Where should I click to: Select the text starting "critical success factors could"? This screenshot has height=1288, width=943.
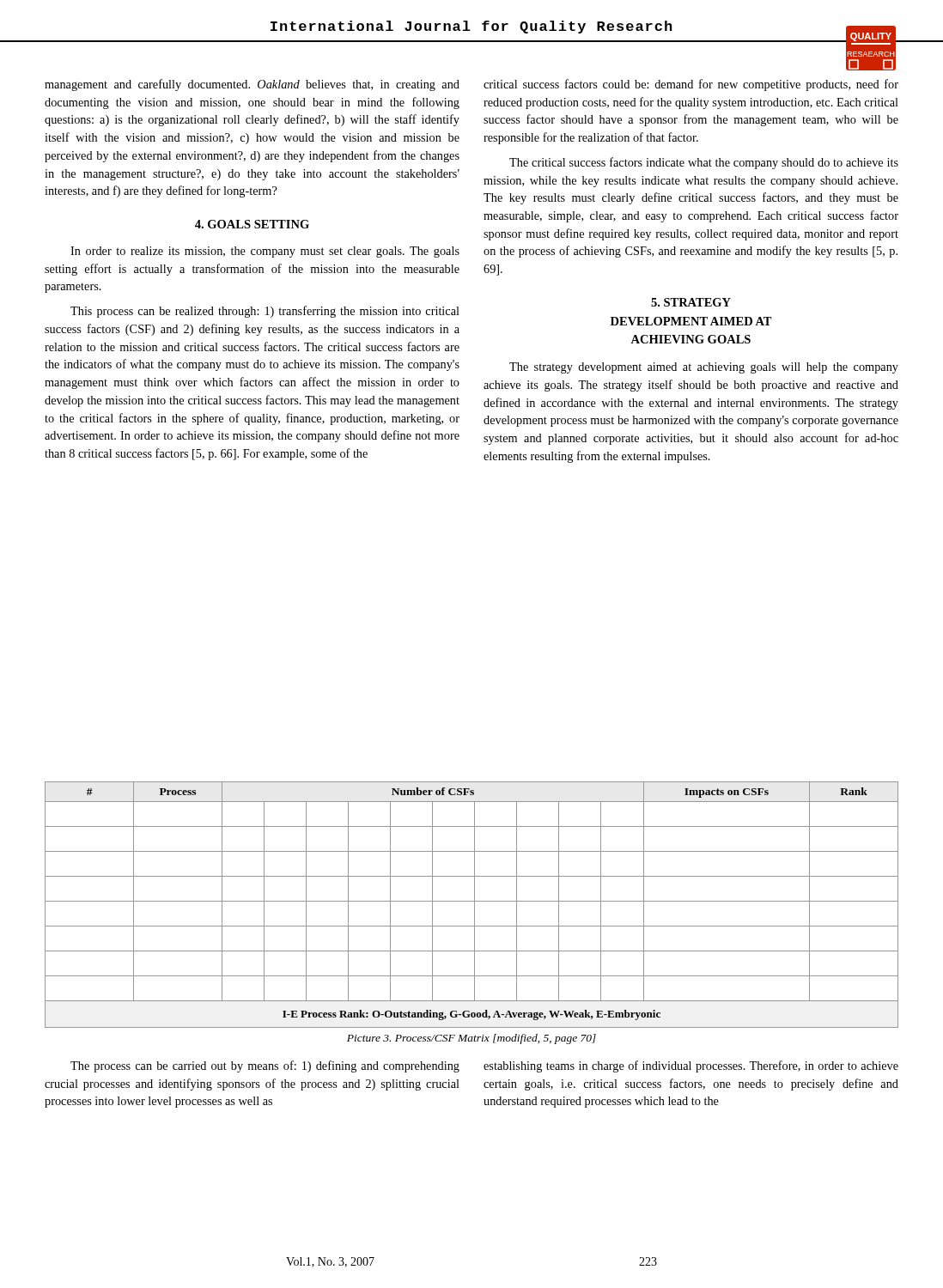pos(691,177)
